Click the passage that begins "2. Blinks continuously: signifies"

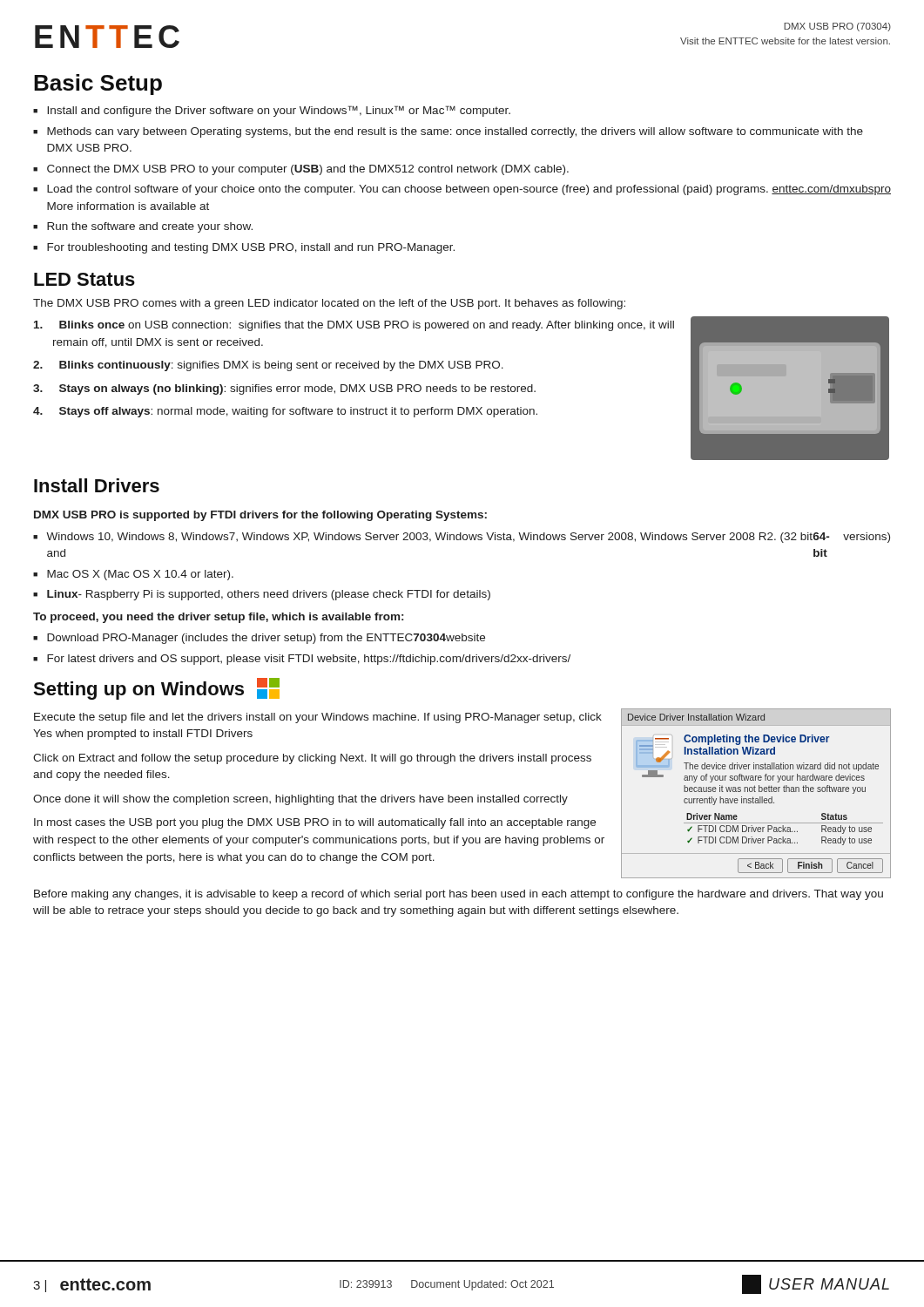tap(268, 365)
